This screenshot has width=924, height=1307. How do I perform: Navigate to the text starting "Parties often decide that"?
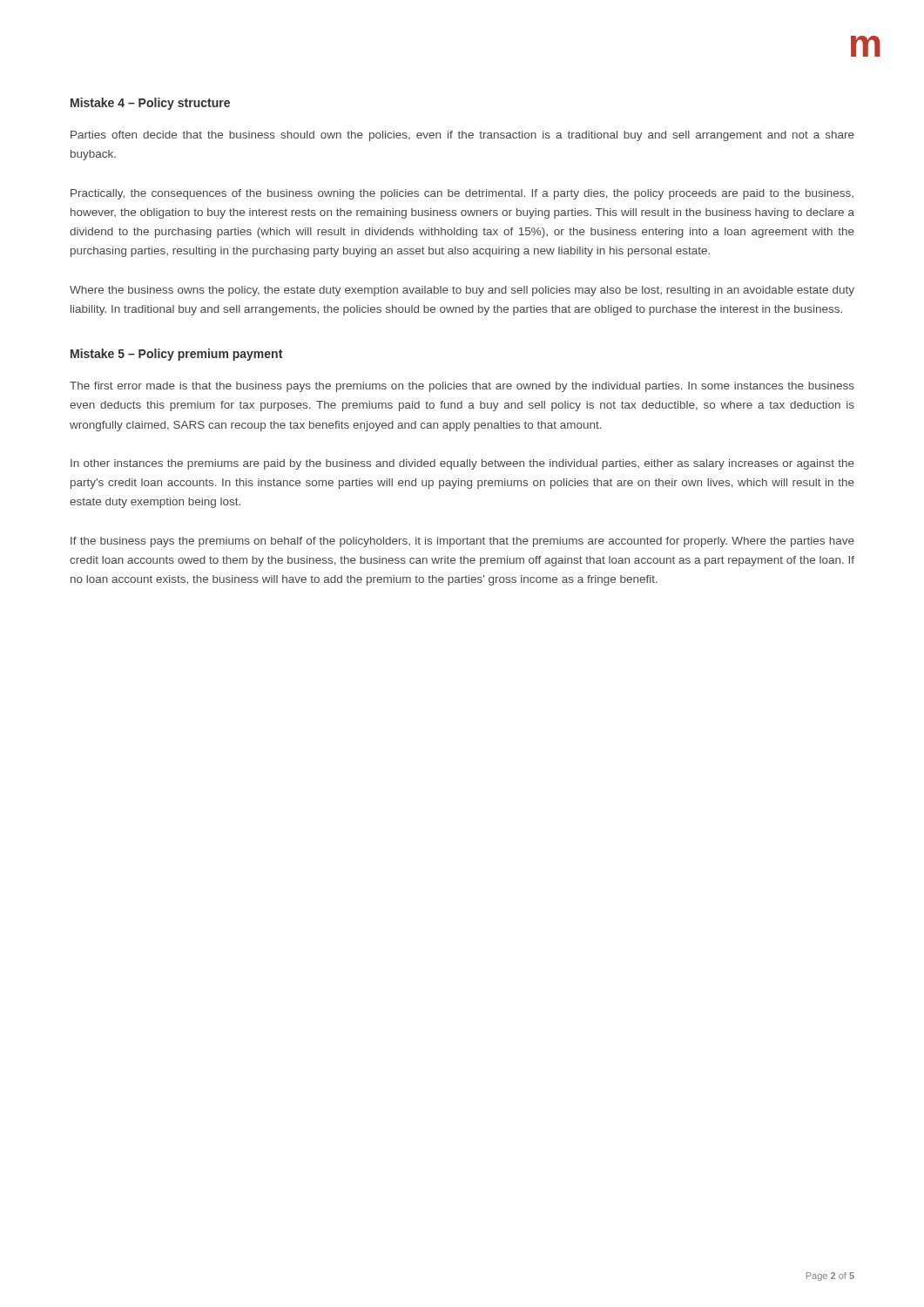pos(462,144)
